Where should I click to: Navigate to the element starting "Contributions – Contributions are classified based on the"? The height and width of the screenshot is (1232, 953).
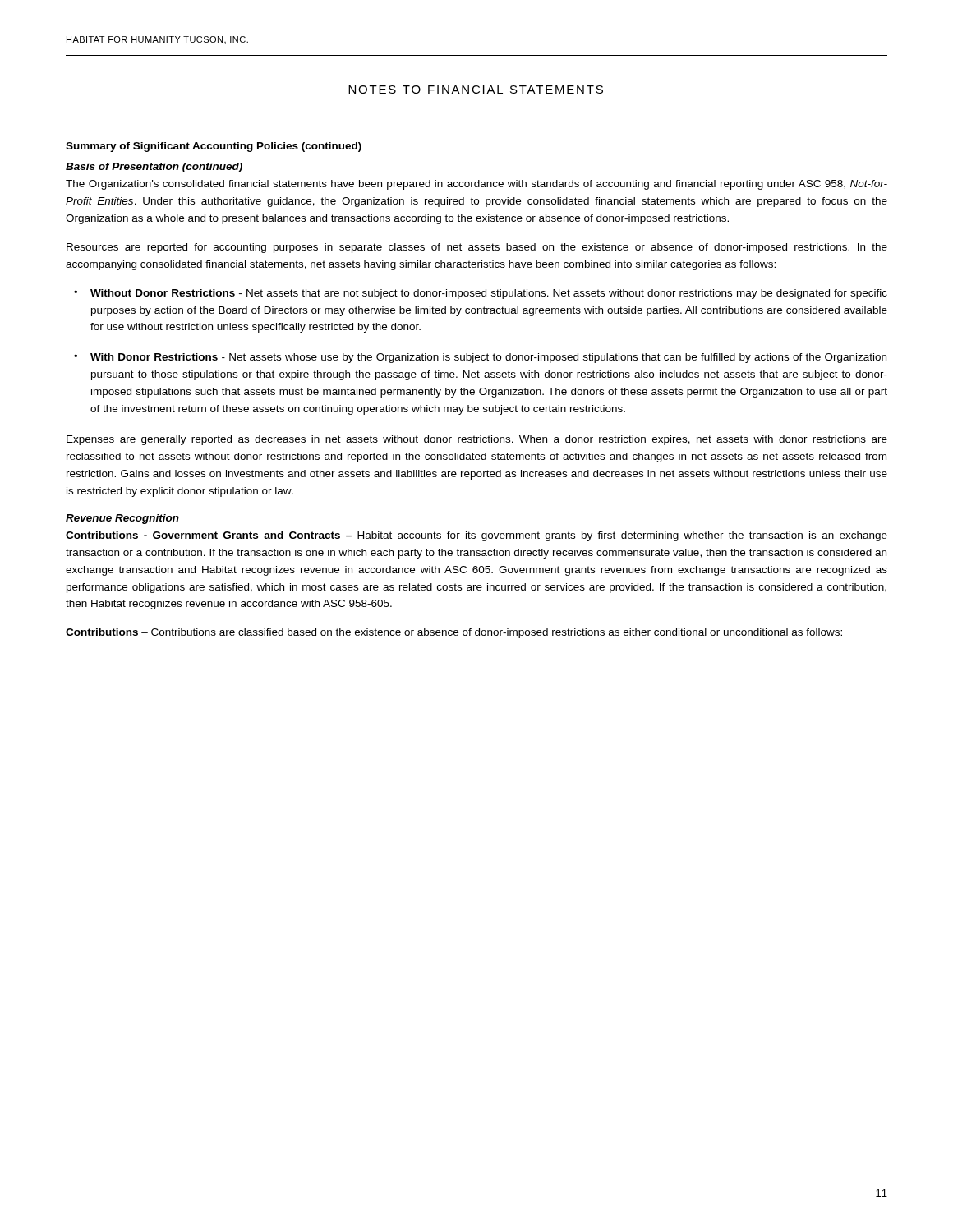(454, 632)
